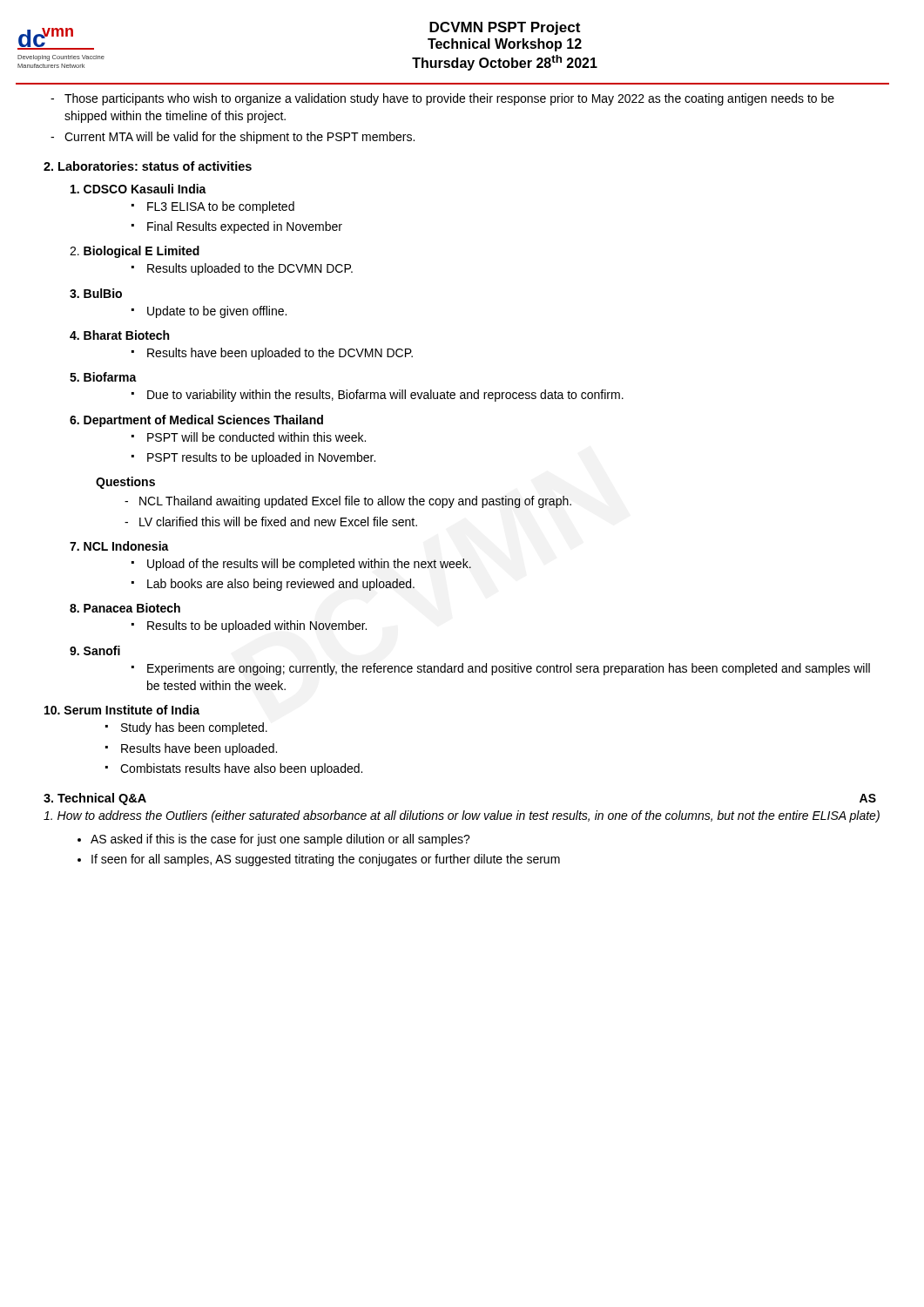Image resolution: width=924 pixels, height=1307 pixels.
Task: Locate the region starting "6. Department of Medical Sciences Thailand"
Action: (x=197, y=420)
